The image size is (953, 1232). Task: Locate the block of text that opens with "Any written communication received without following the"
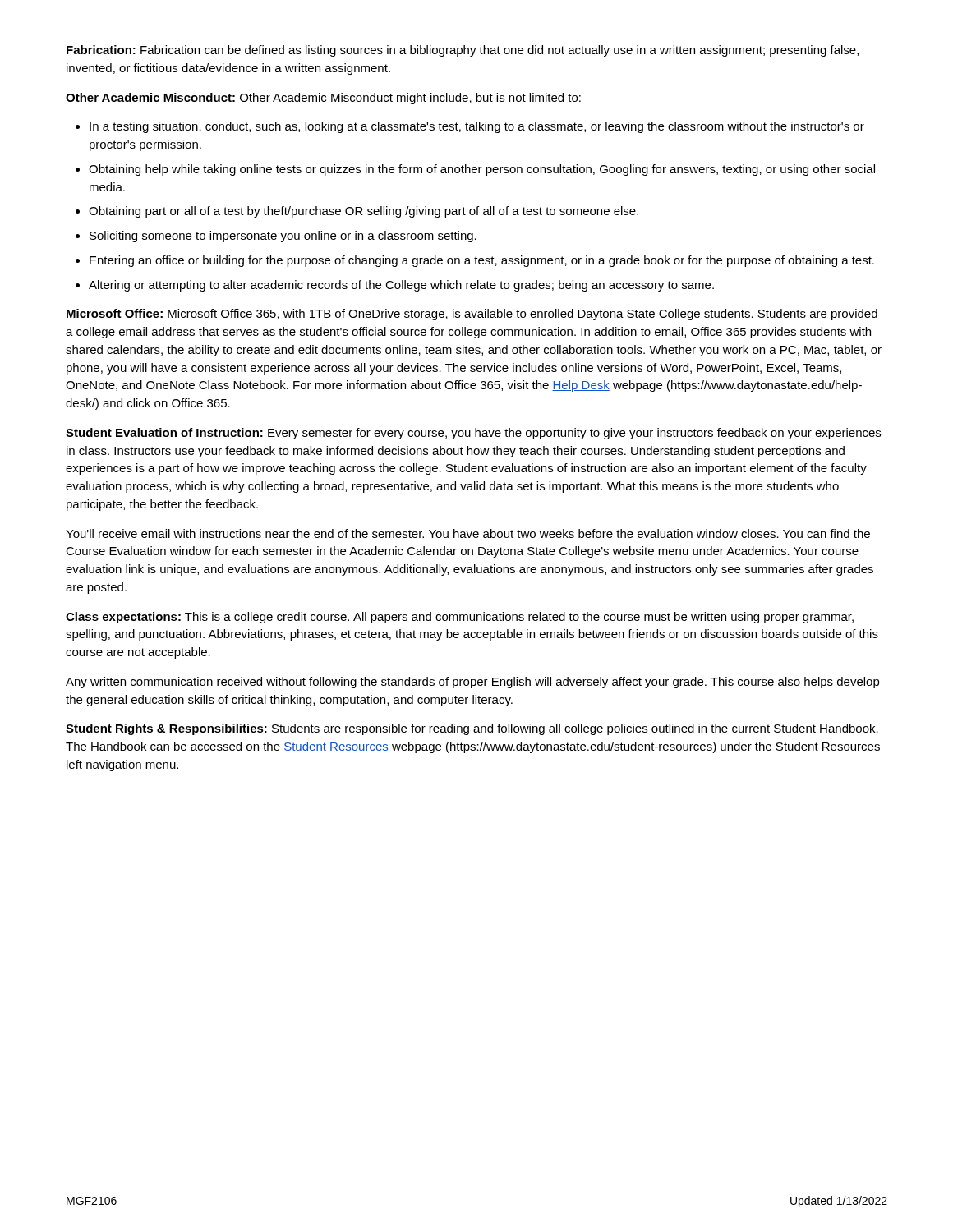coord(476,690)
